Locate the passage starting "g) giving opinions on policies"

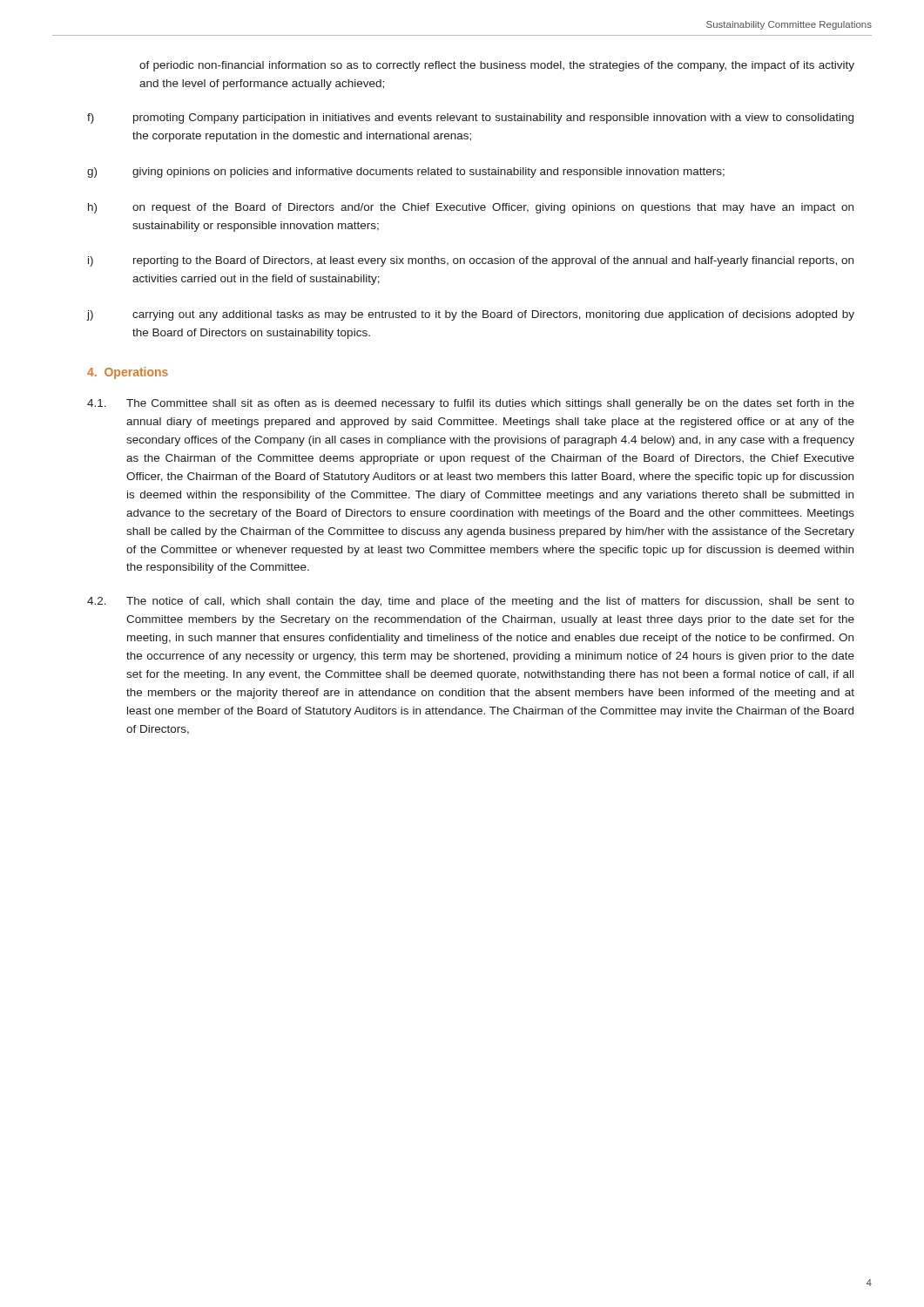[x=471, y=172]
